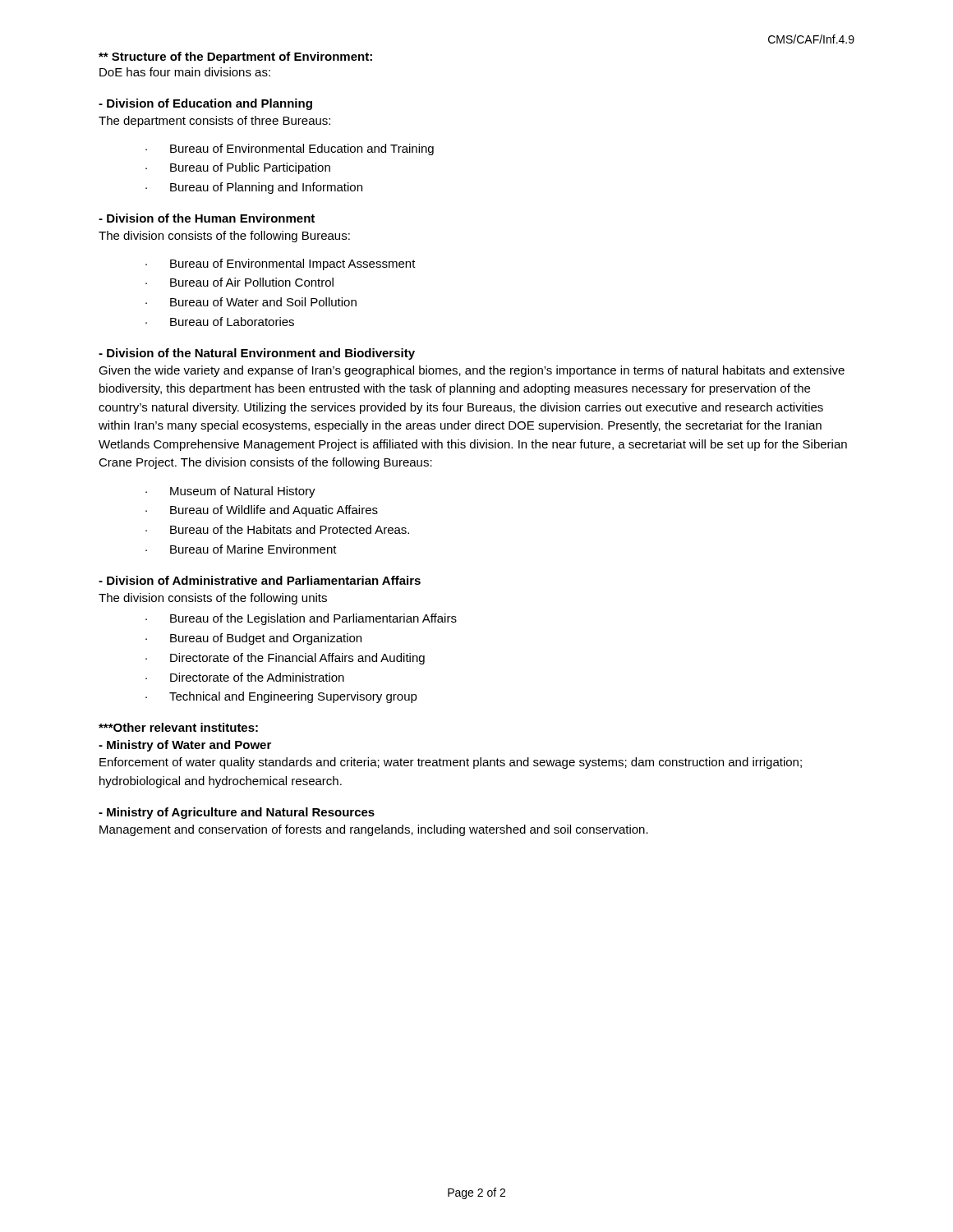The height and width of the screenshot is (1232, 953).
Task: Locate the text block that says "Enforcement of water quality standards"
Action: (x=451, y=771)
